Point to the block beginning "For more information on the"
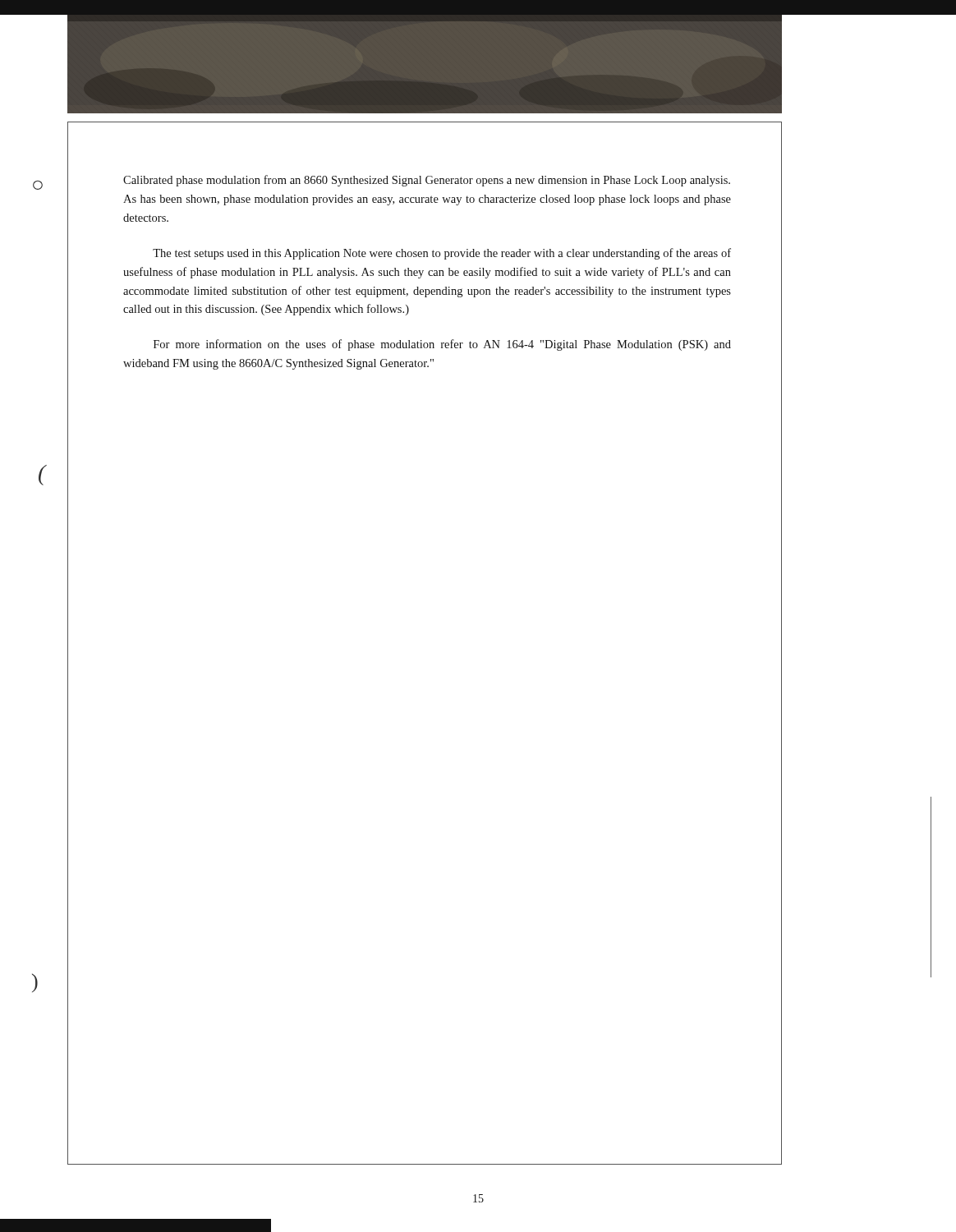 point(427,354)
